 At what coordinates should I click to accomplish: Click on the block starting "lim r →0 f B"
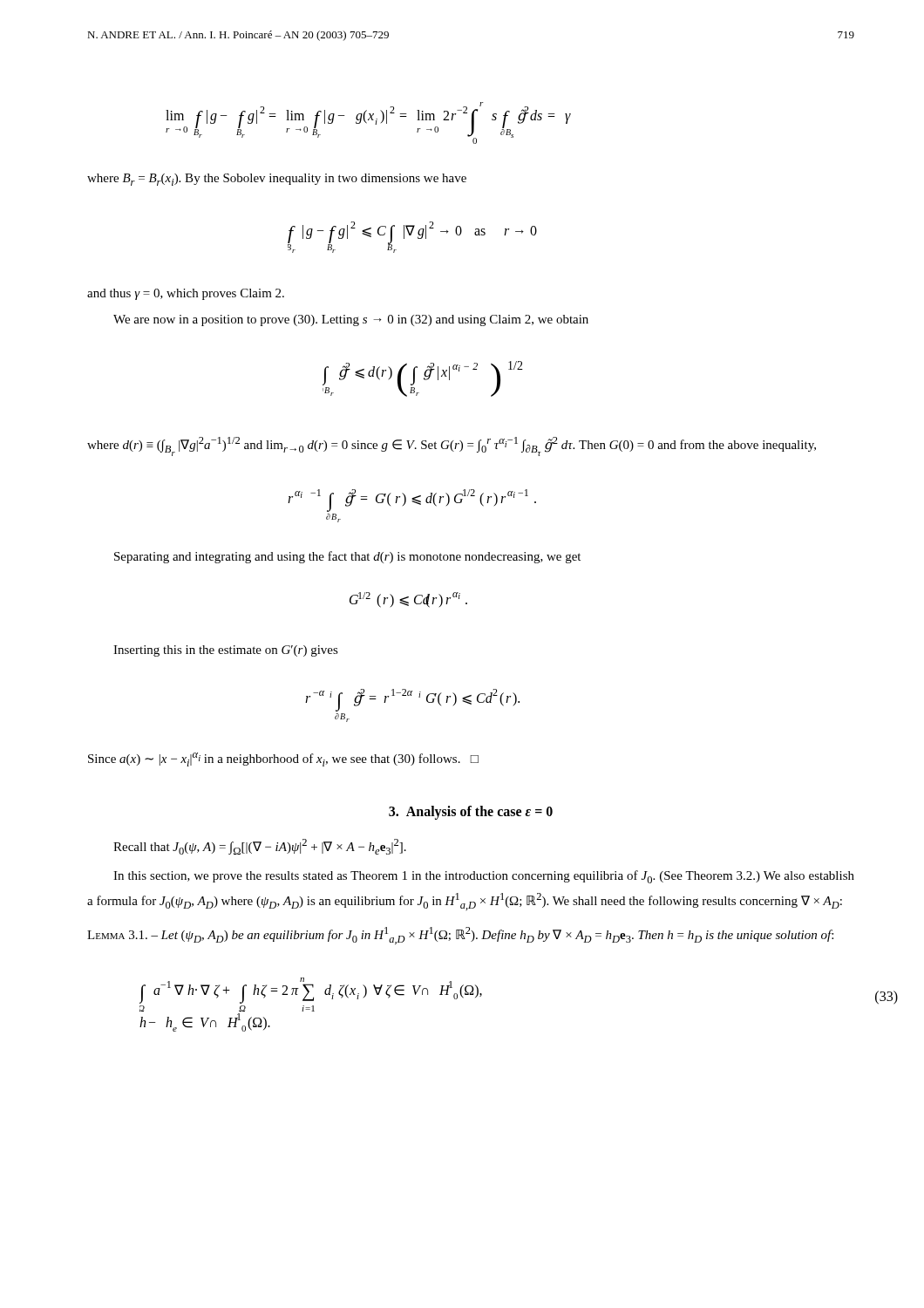point(471,118)
